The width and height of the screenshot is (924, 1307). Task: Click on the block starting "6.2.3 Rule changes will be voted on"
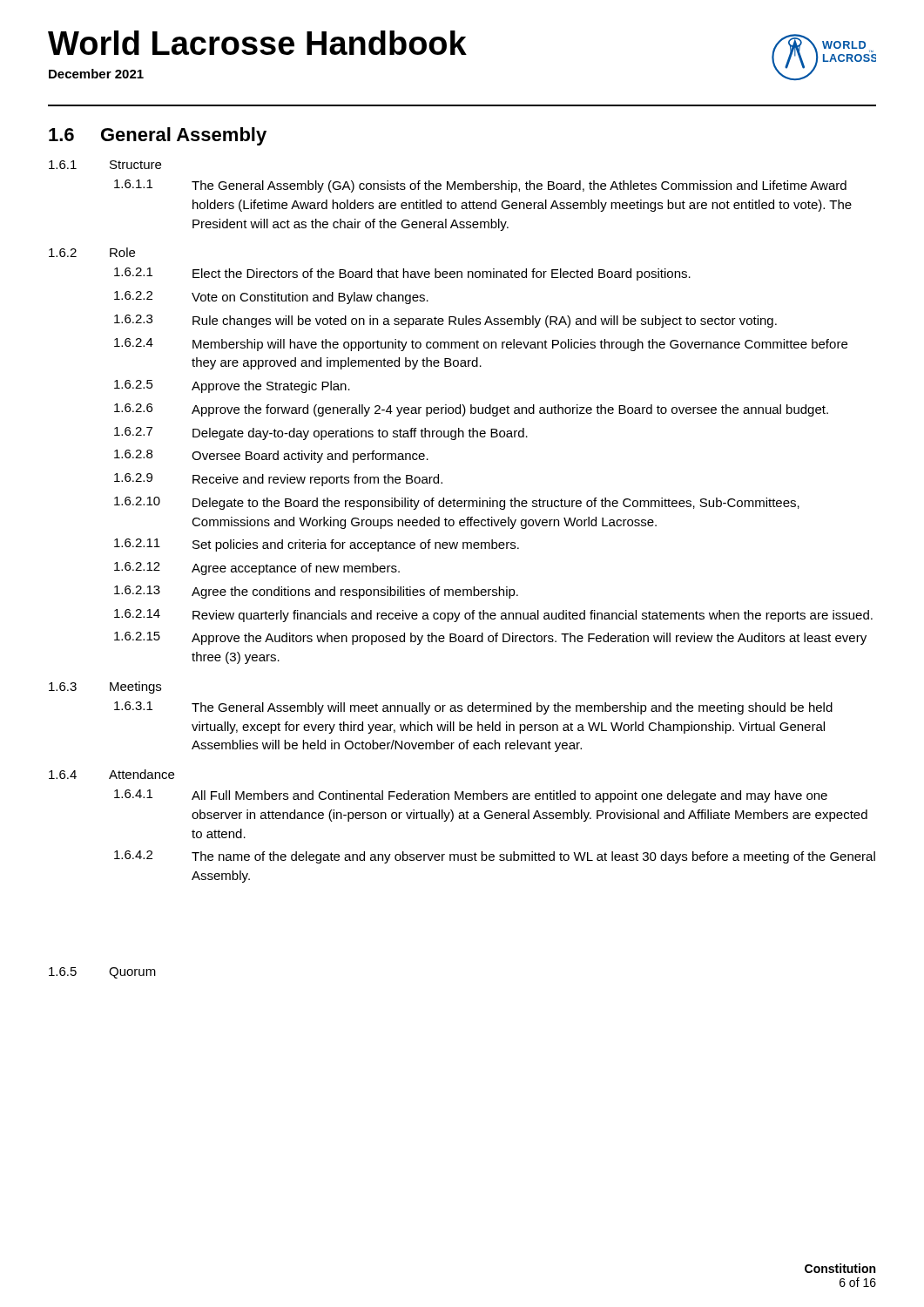[x=445, y=320]
